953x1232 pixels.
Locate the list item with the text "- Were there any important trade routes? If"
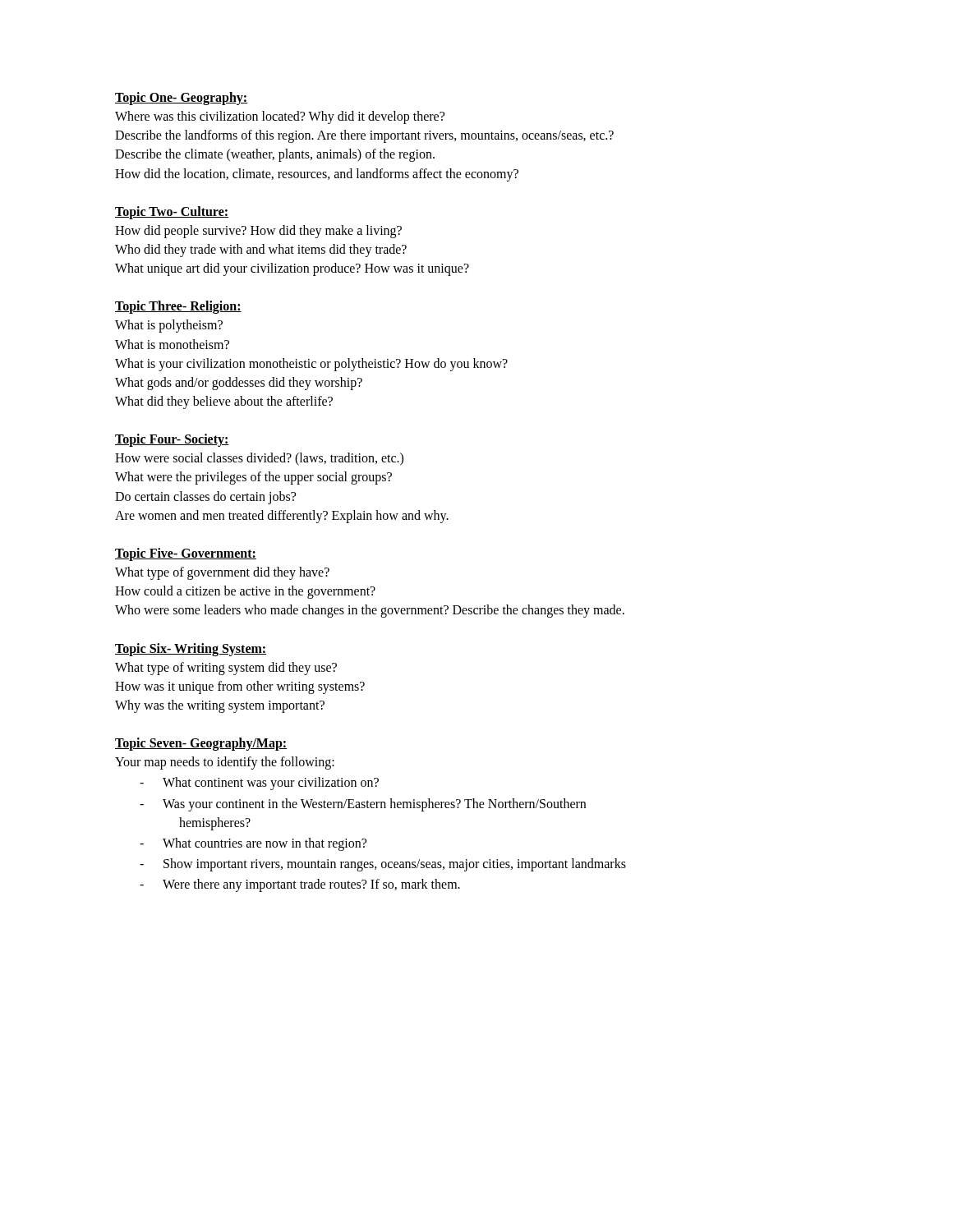tap(300, 885)
